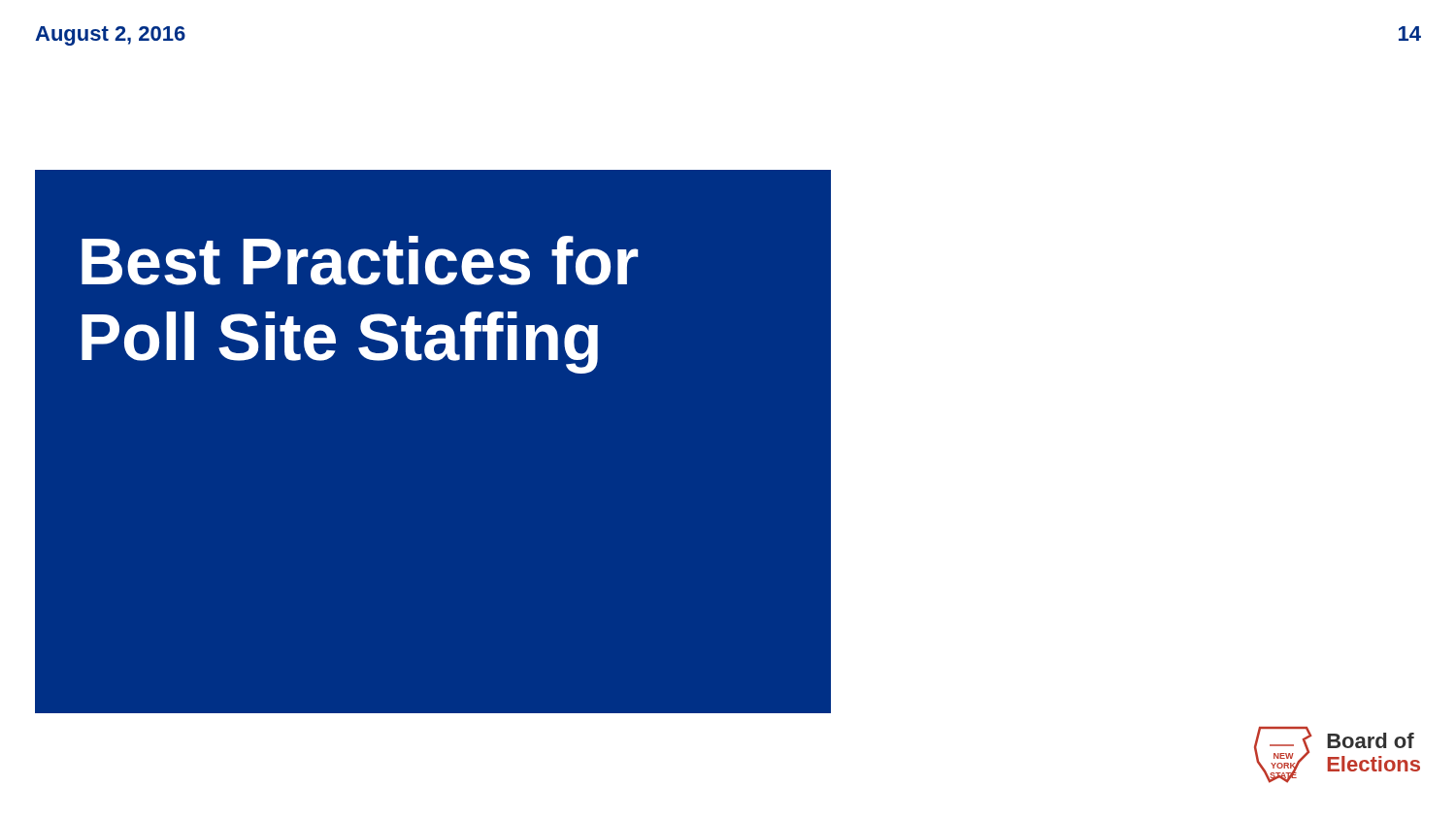Click the title that begins "Best Practices forPoll Site"
Image resolution: width=1456 pixels, height=819 pixels.
click(x=358, y=299)
